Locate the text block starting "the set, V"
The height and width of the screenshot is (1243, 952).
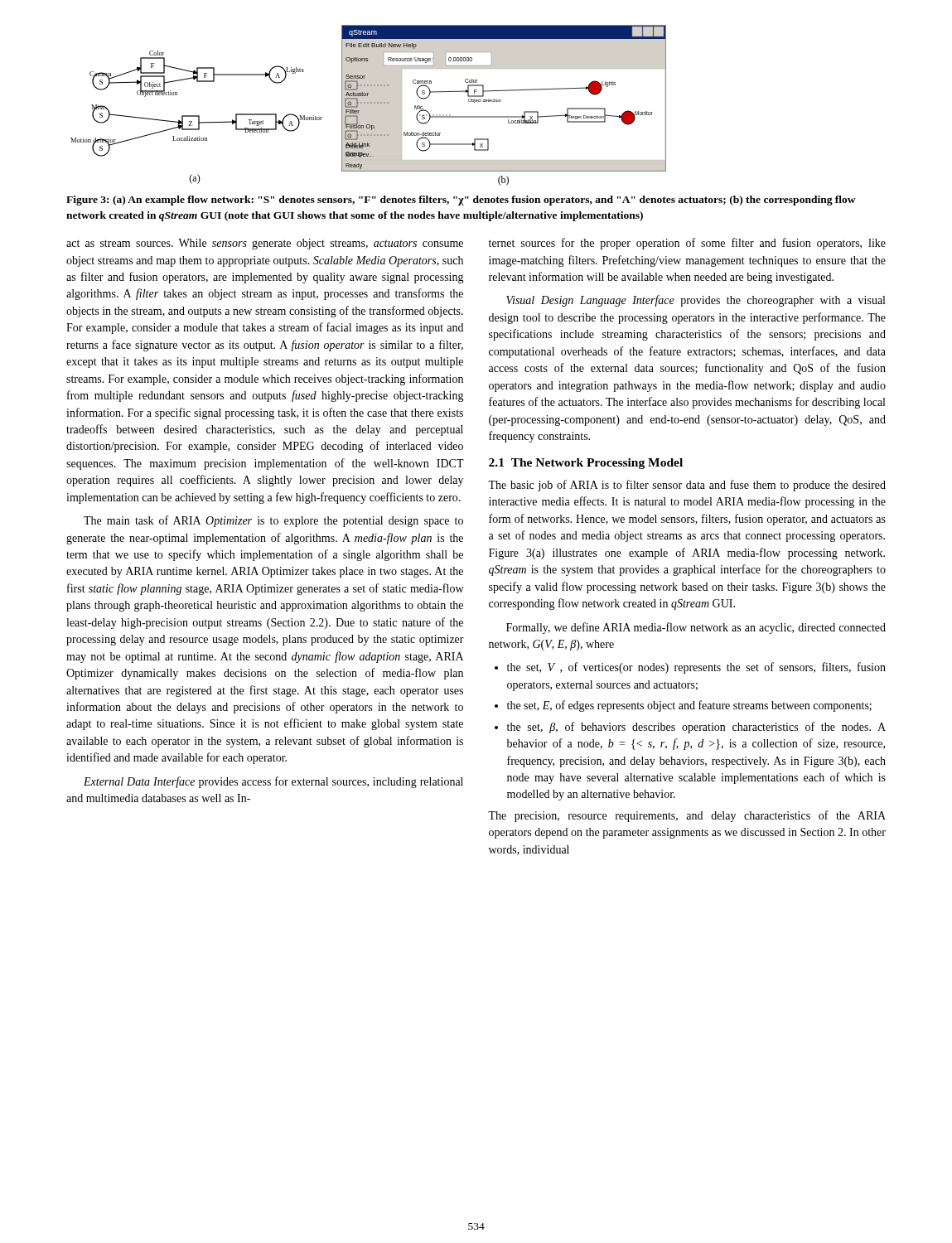click(x=696, y=676)
